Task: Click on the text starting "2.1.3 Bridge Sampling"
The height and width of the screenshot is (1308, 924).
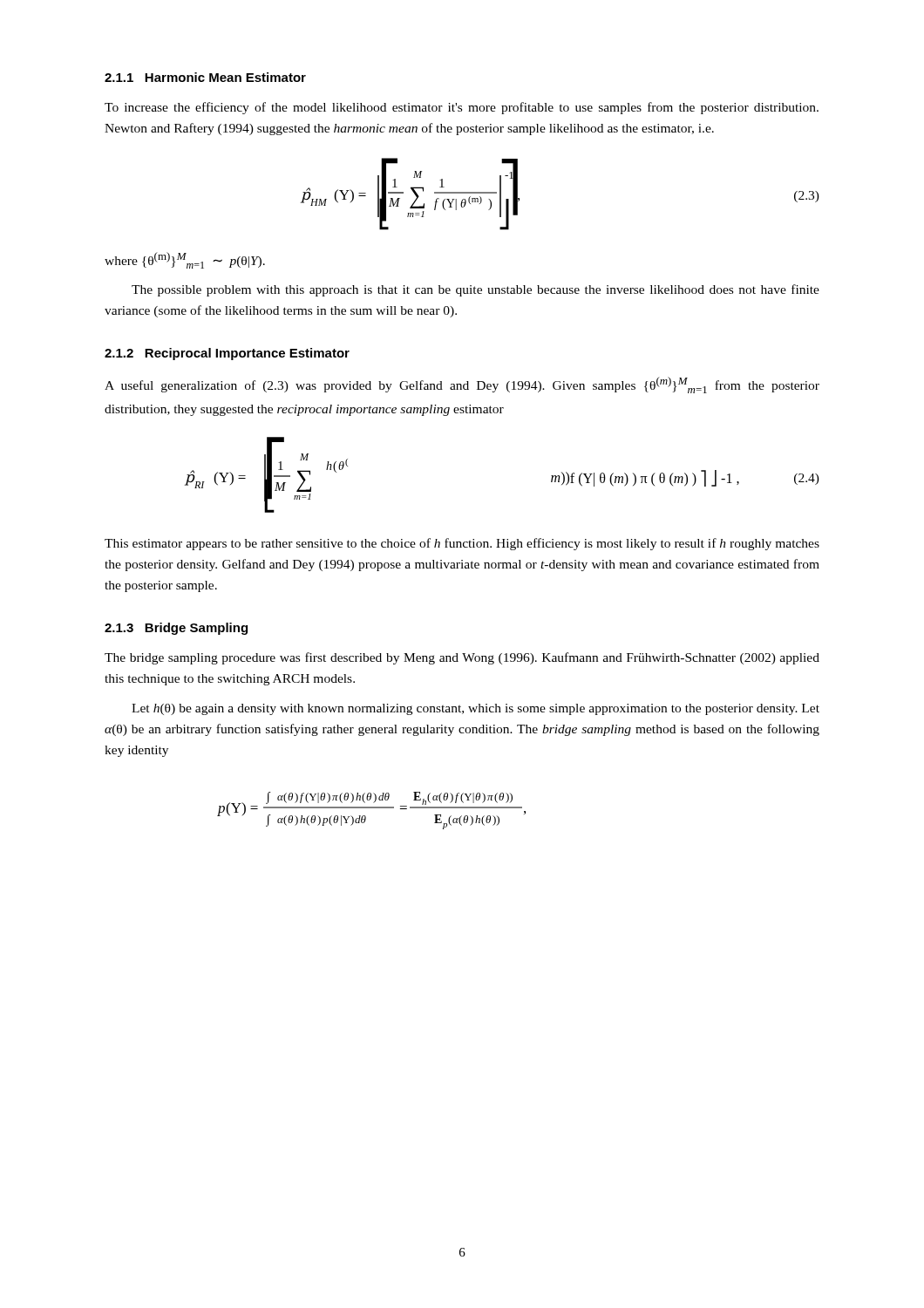Action: coord(177,628)
